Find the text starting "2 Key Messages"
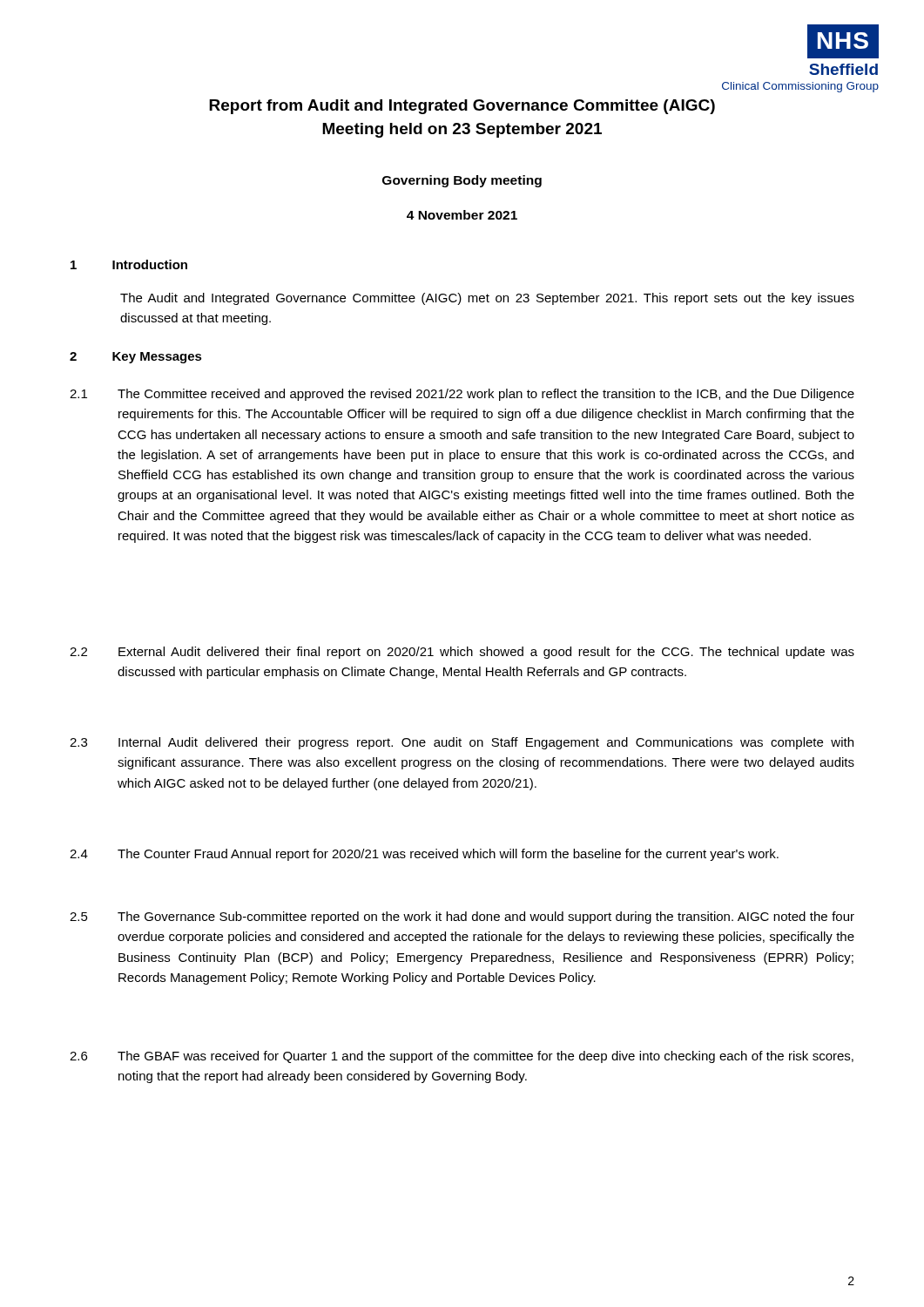The width and height of the screenshot is (924, 1307). pos(136,356)
